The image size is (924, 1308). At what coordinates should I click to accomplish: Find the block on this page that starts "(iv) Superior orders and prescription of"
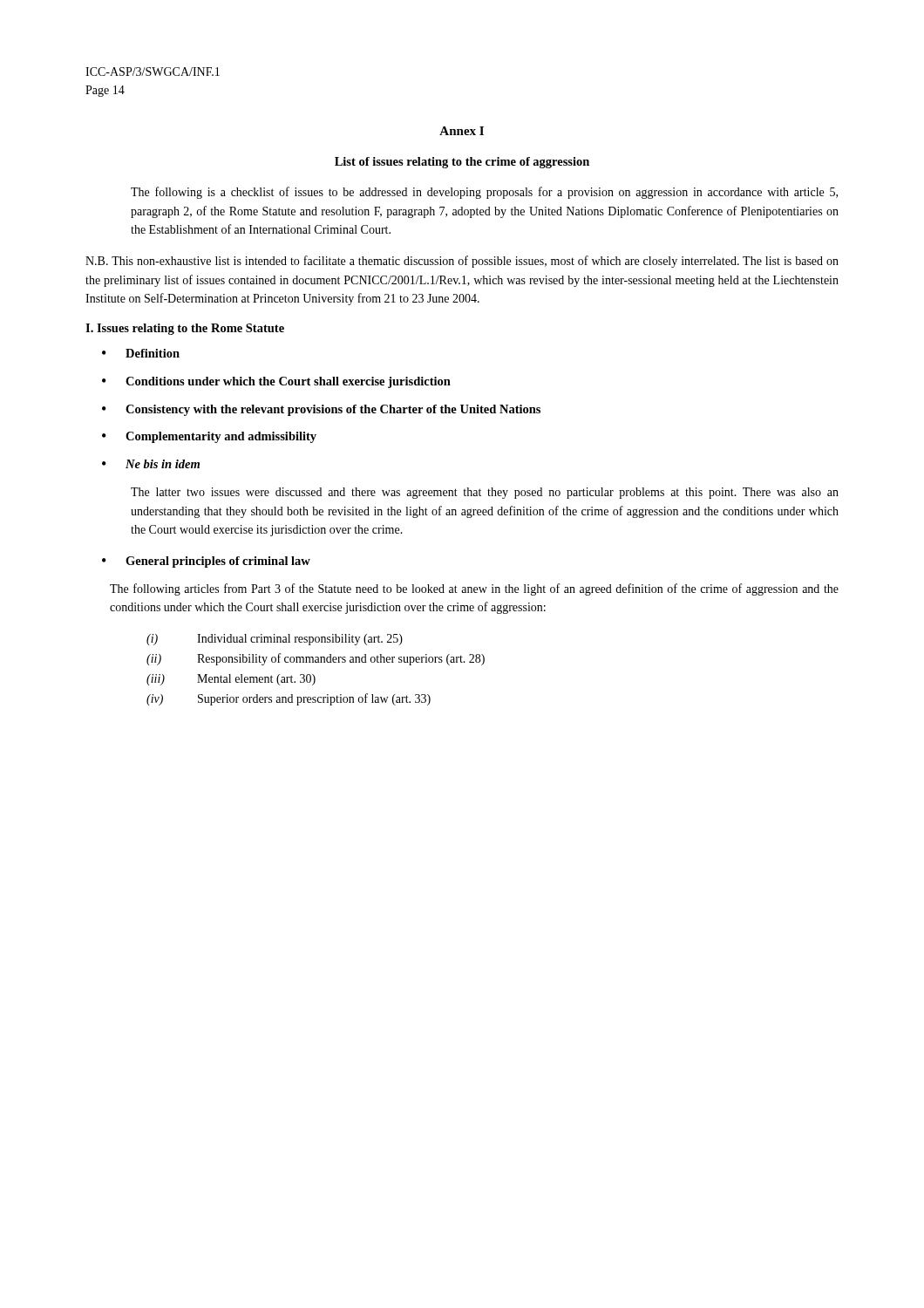(x=289, y=699)
